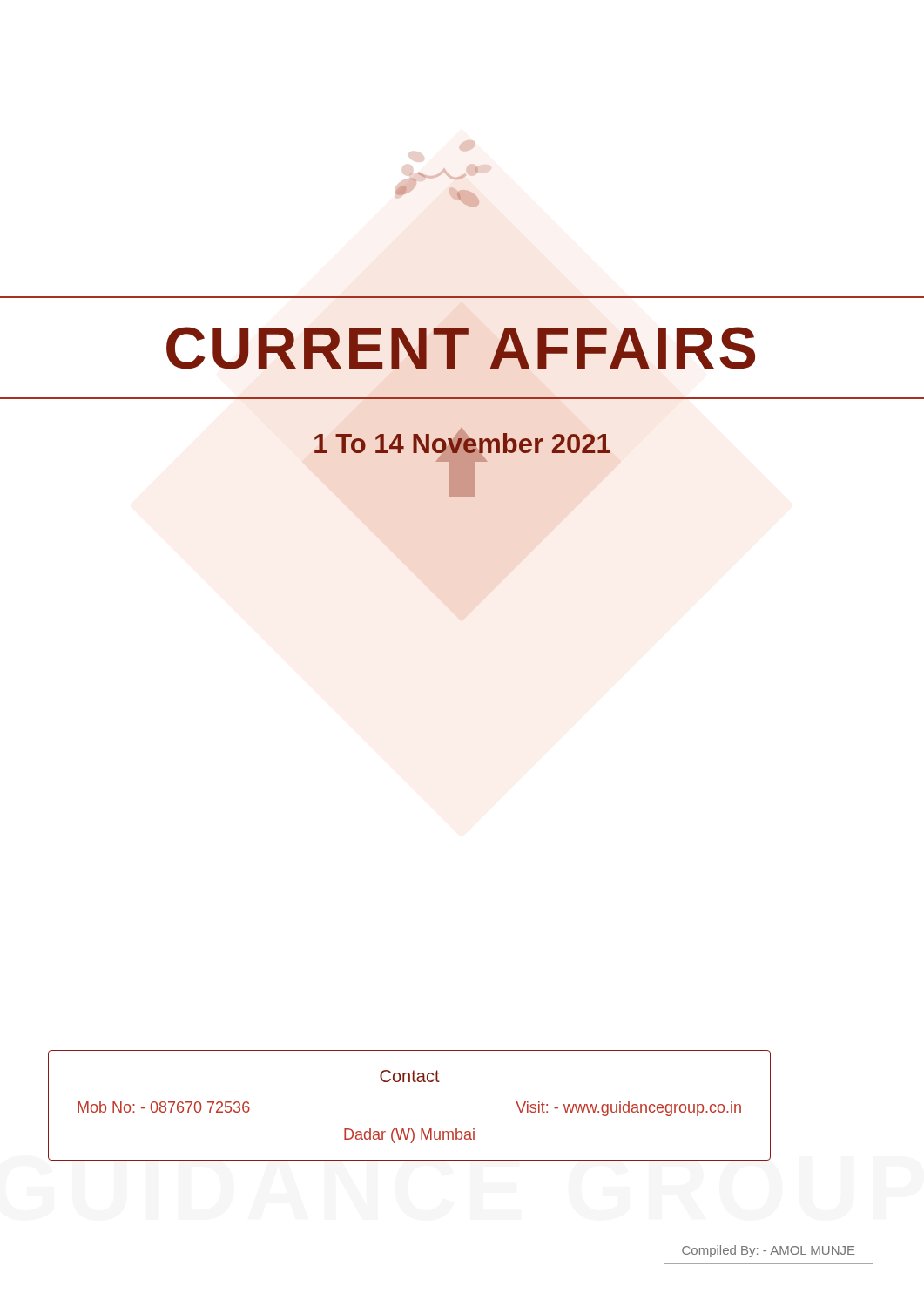Locate the block of text that opens with "Contact Mob No: - 087670 72536 Visit:"

point(410,1076)
